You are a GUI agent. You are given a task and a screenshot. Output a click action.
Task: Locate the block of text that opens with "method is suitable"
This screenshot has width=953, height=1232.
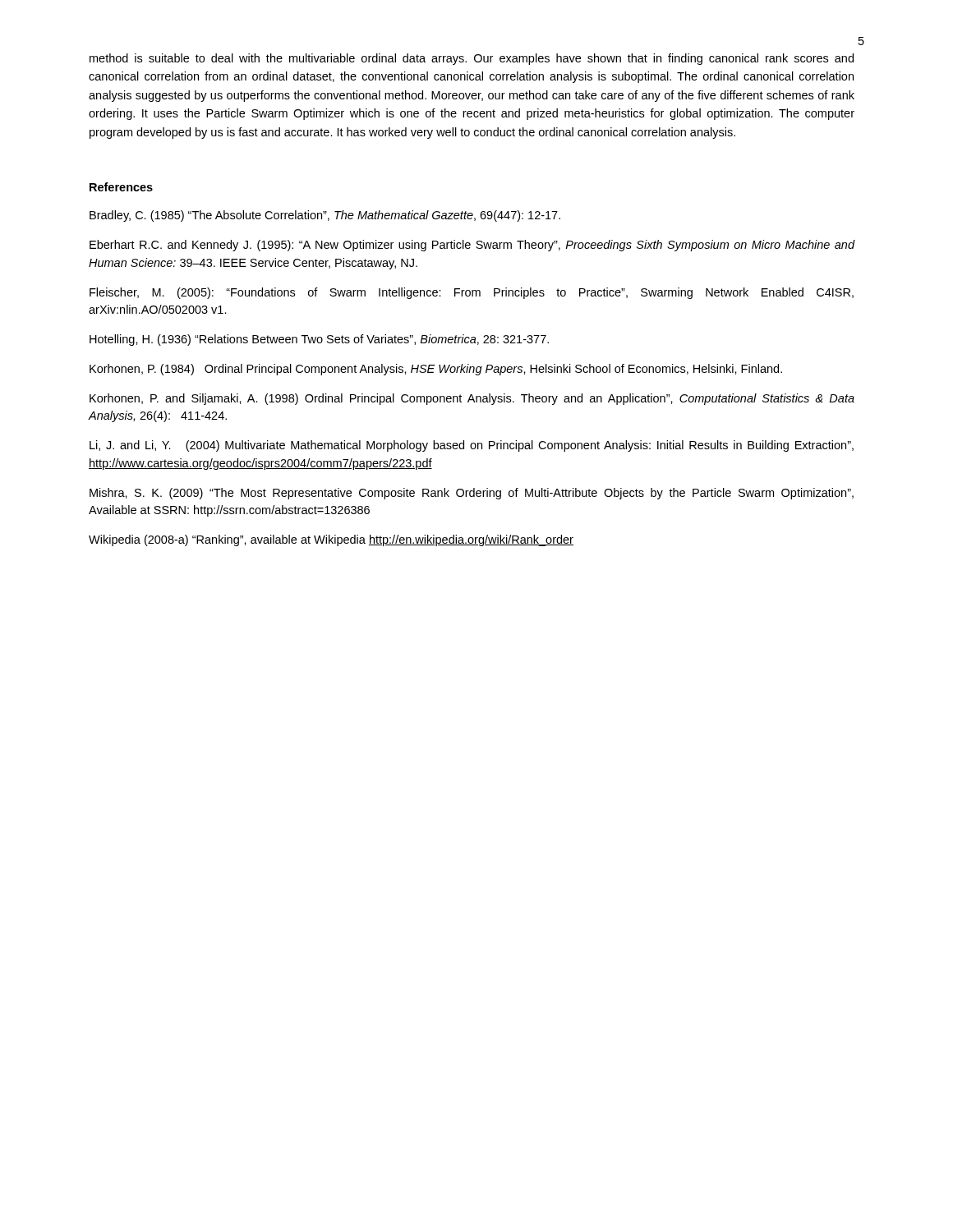[x=472, y=95]
